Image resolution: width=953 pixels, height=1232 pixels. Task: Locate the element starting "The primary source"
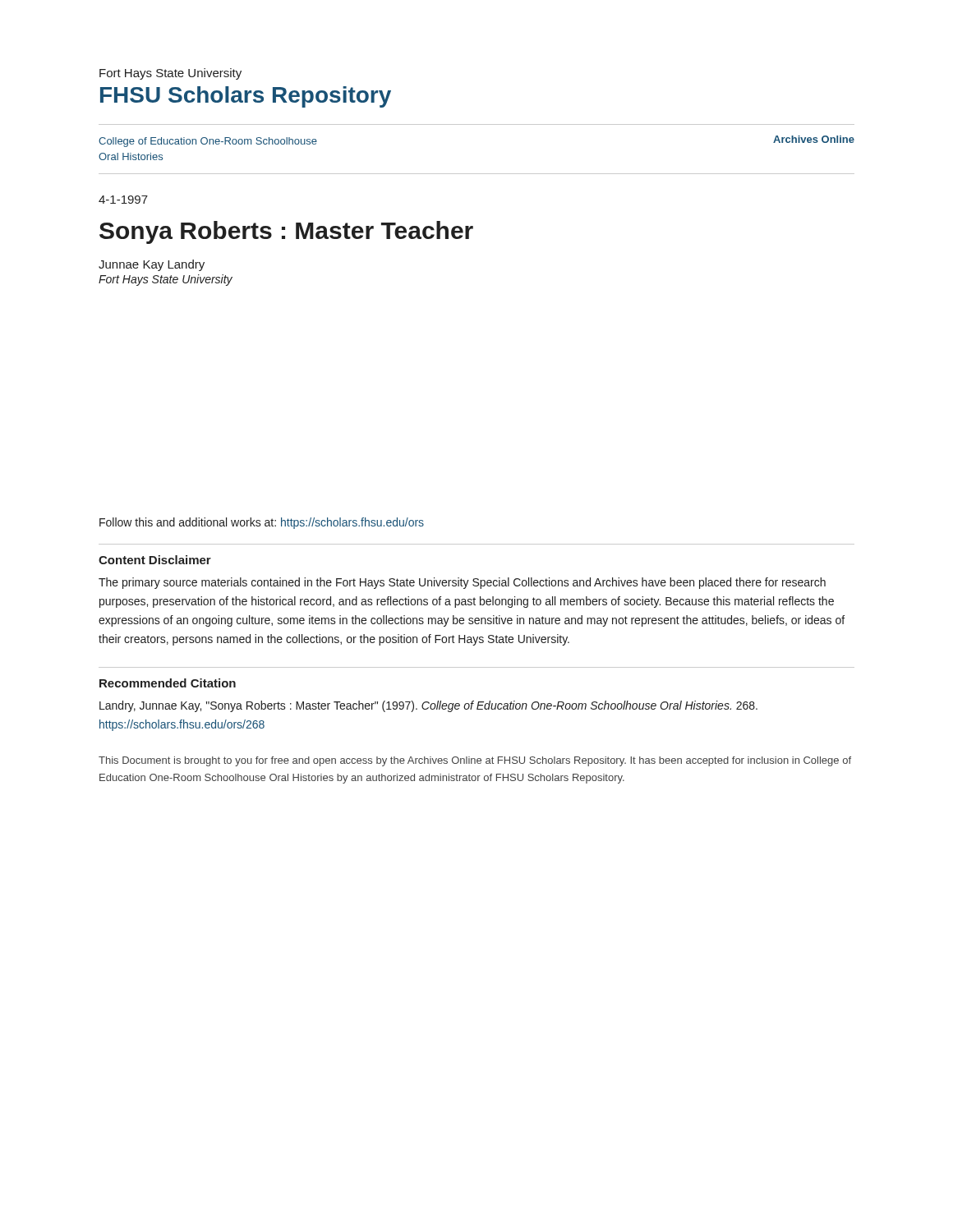tap(472, 610)
